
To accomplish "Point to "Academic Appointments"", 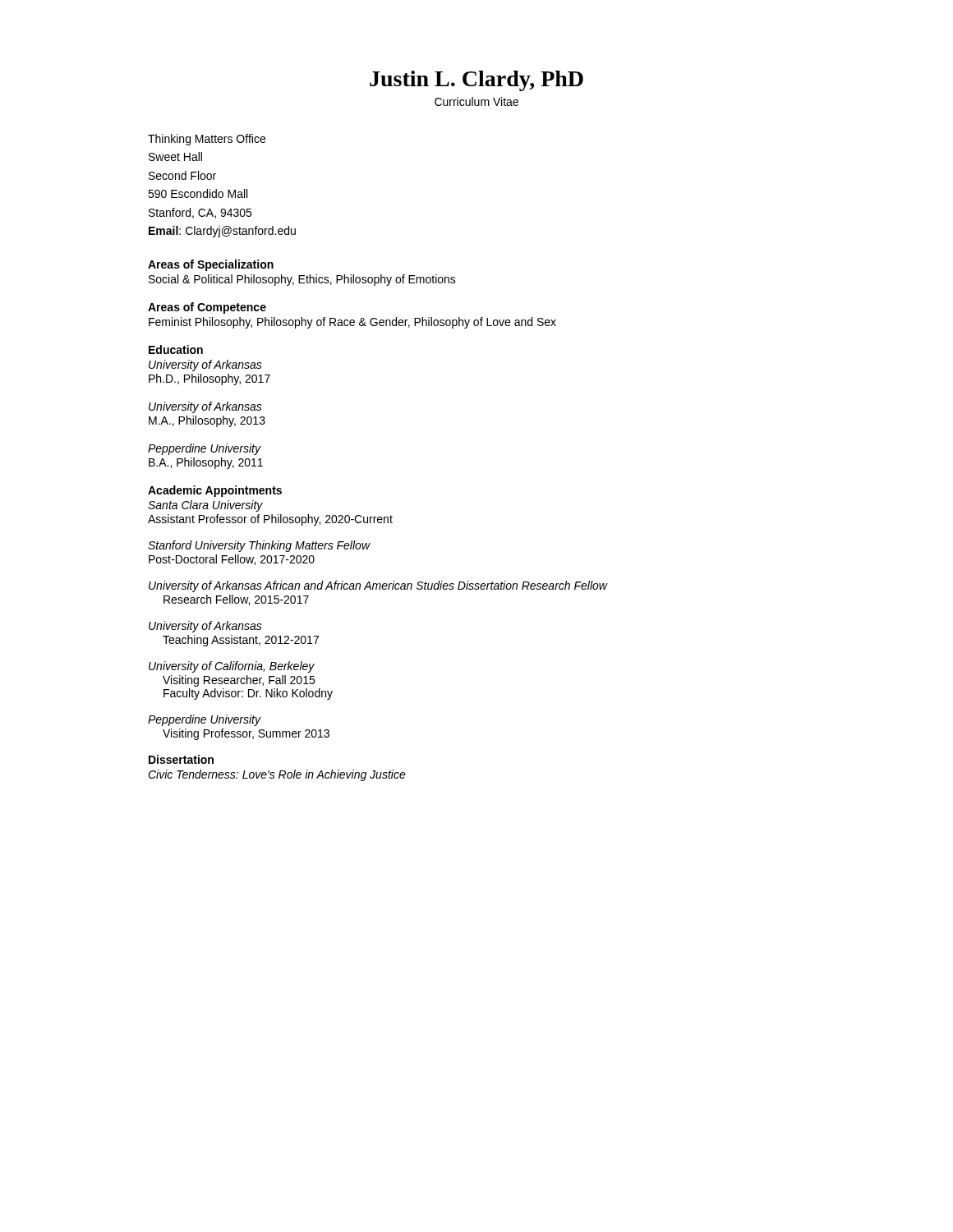I will [x=215, y=491].
